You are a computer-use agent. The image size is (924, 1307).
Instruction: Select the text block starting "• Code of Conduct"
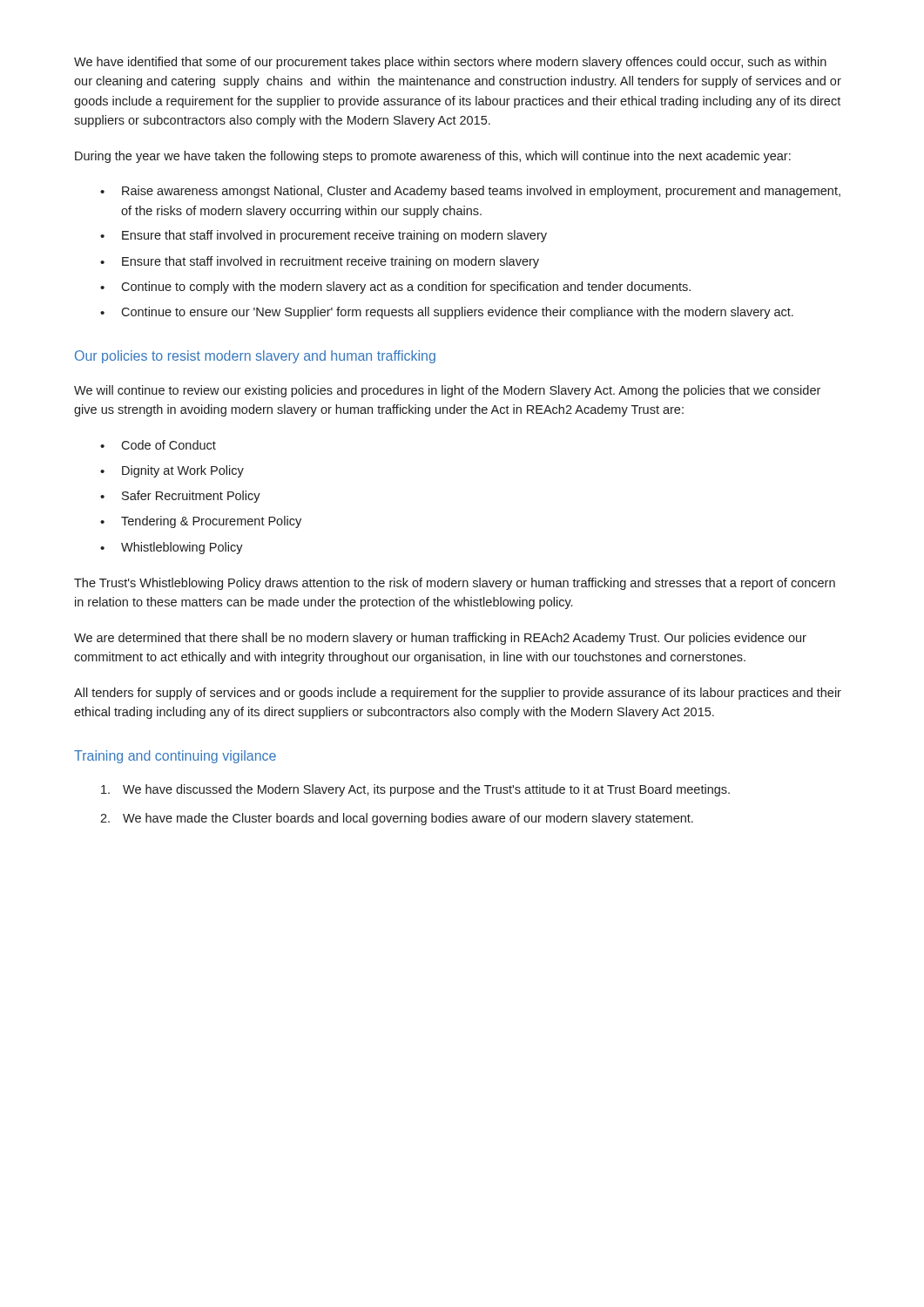(158, 445)
